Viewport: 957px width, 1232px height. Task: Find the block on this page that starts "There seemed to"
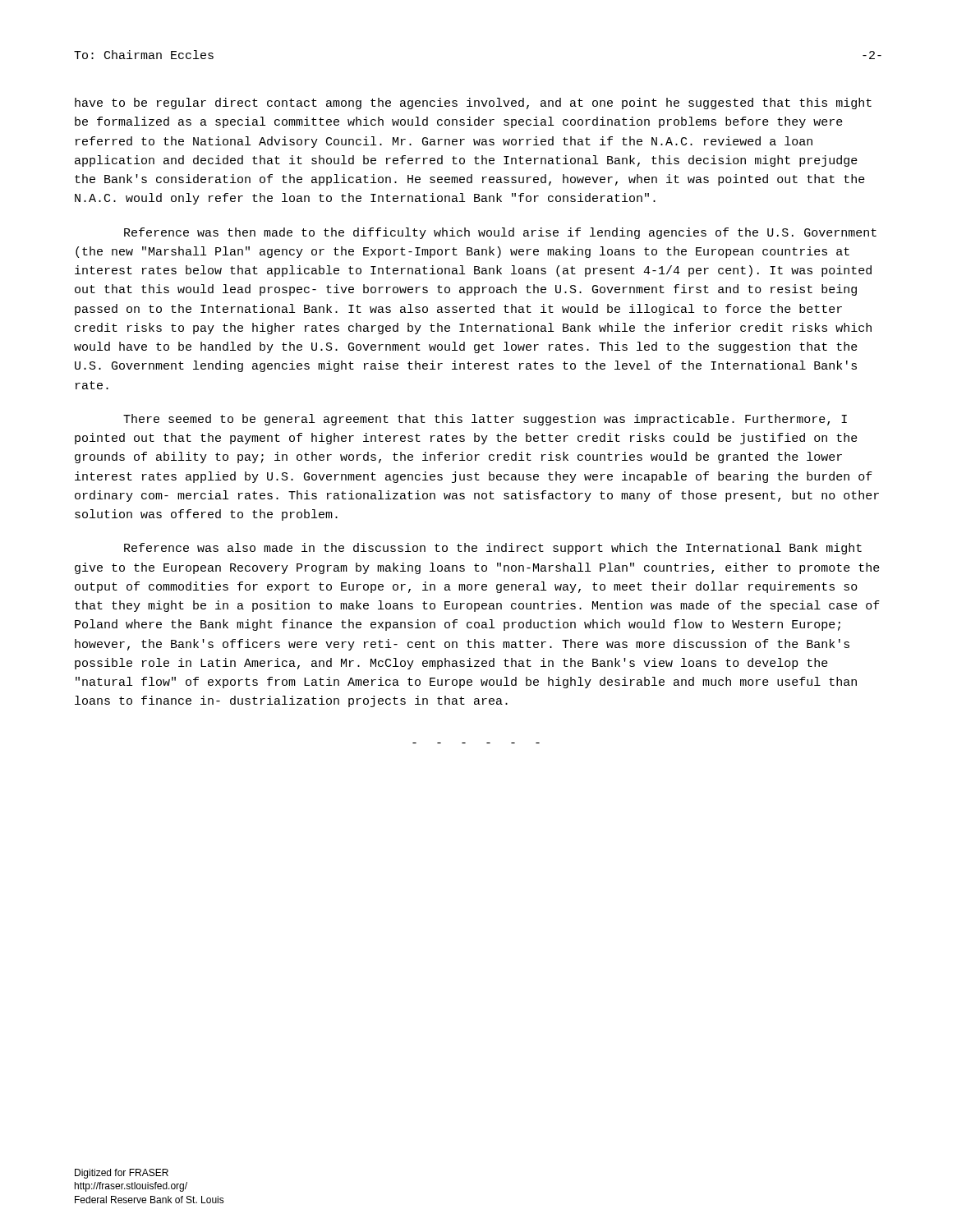pyautogui.click(x=477, y=468)
